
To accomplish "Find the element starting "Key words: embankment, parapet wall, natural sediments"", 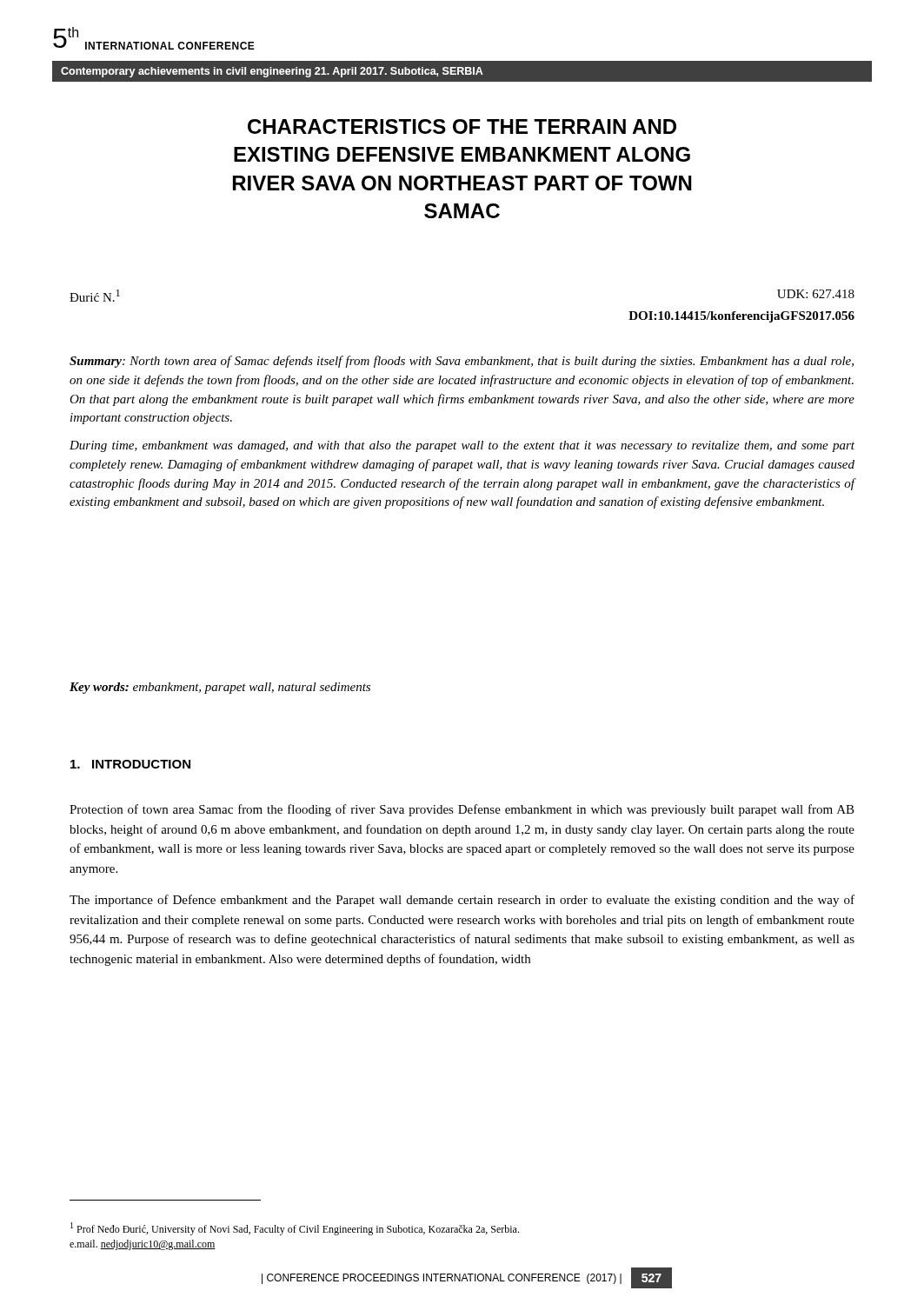I will pyautogui.click(x=220, y=687).
